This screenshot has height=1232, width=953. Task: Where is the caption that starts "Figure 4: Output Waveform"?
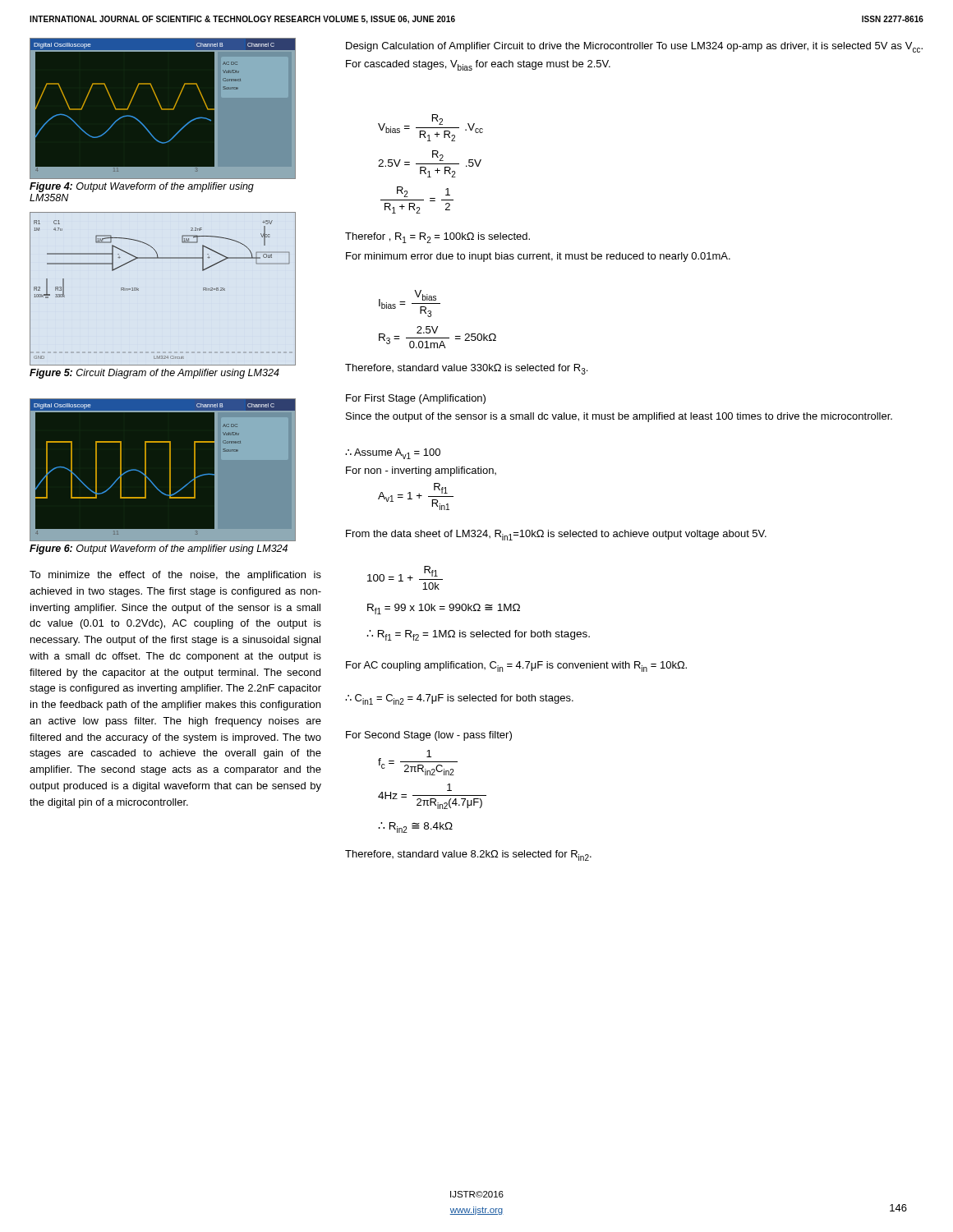click(x=142, y=192)
